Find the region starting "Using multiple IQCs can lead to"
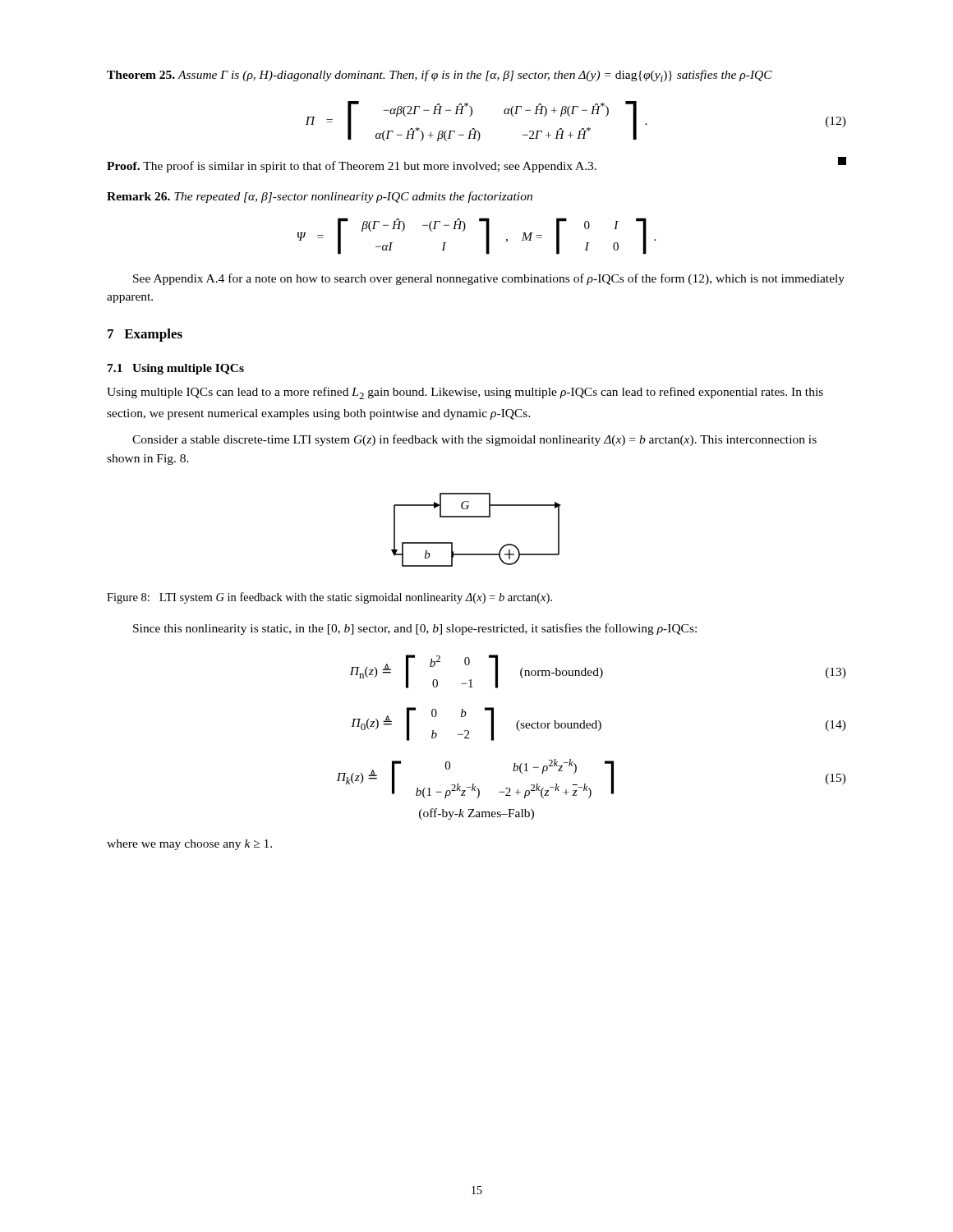 (x=465, y=402)
